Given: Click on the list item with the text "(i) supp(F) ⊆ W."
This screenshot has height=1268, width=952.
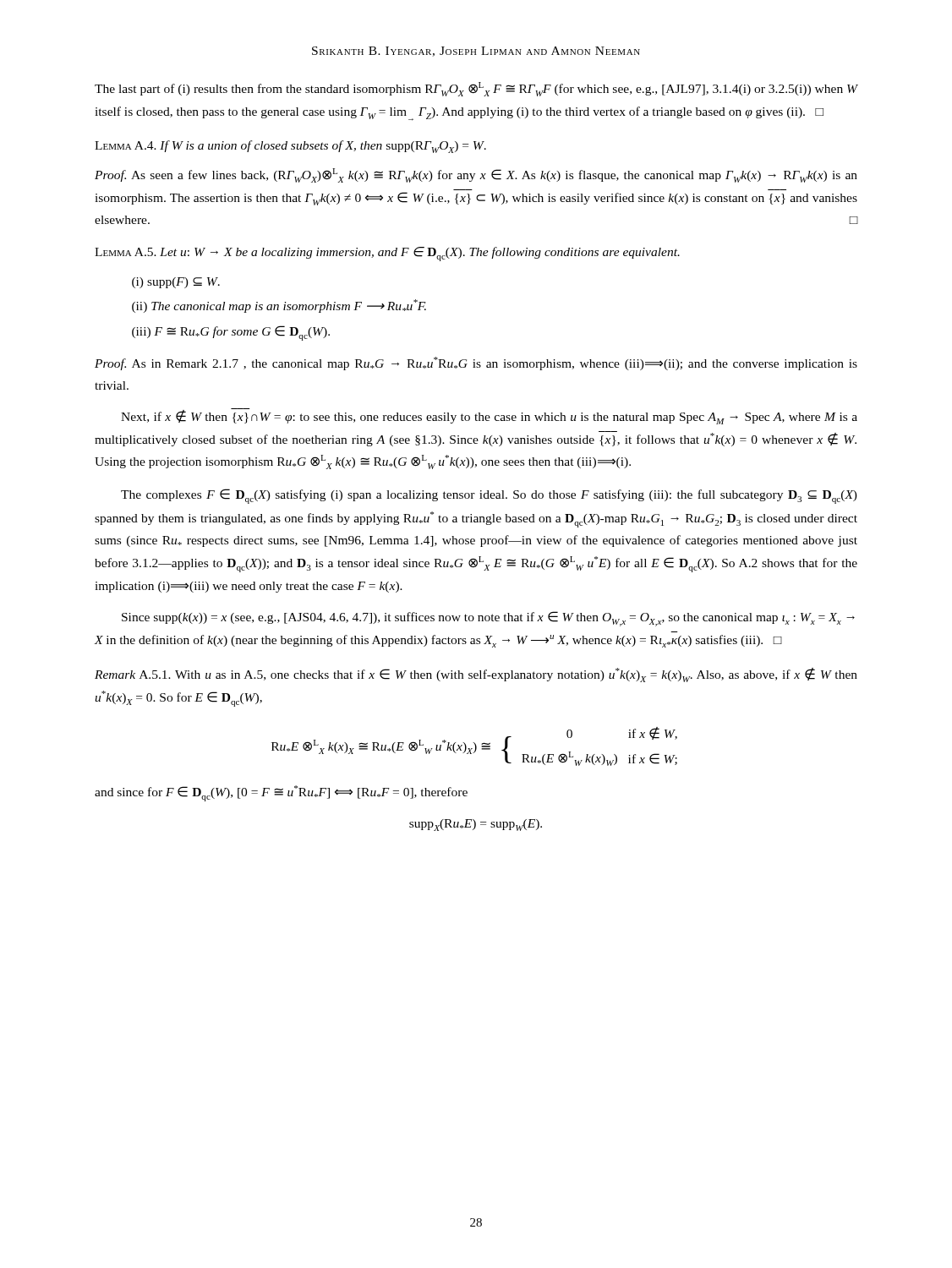Looking at the screenshot, I should tap(176, 281).
